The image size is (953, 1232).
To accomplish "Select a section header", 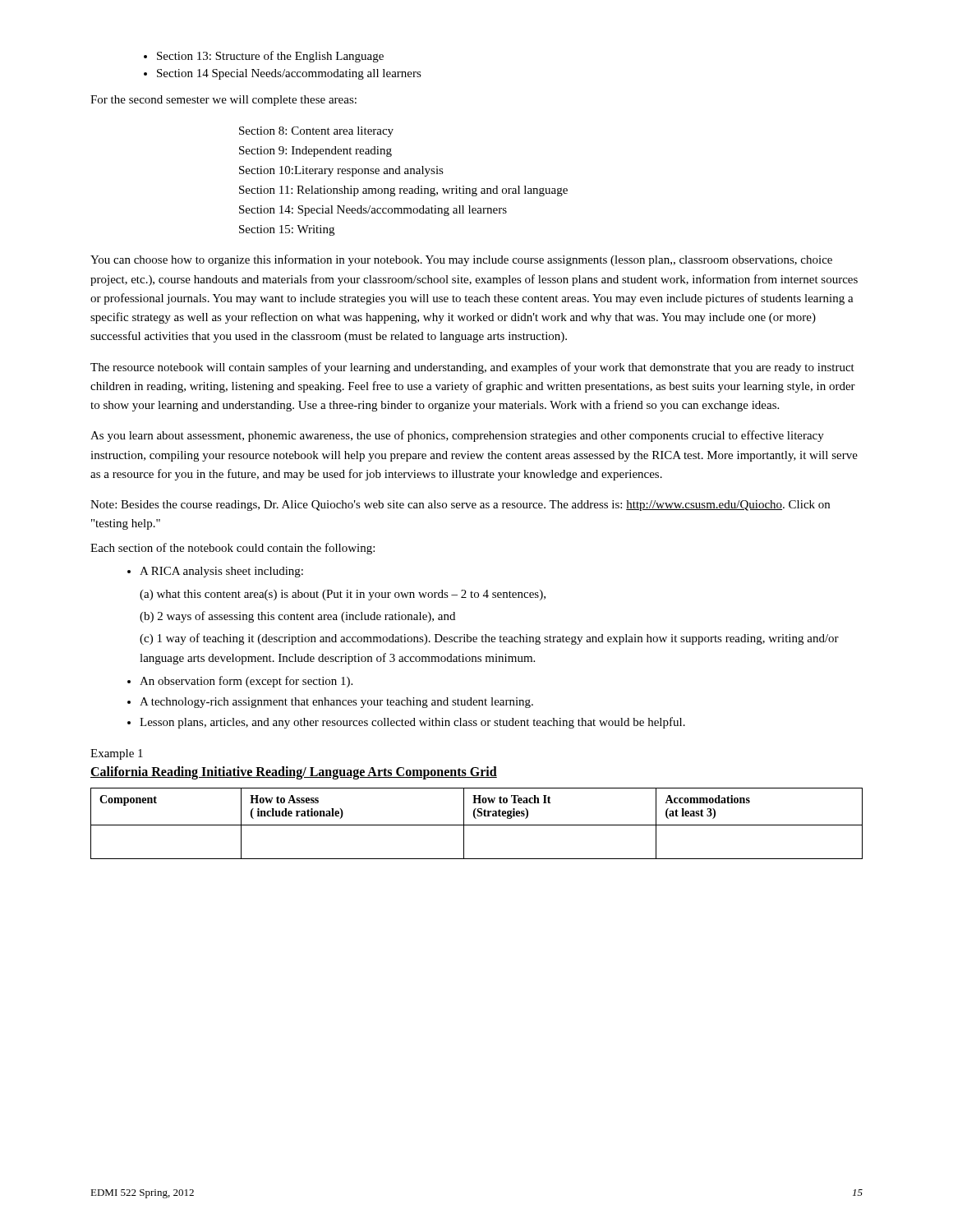I will 476,772.
